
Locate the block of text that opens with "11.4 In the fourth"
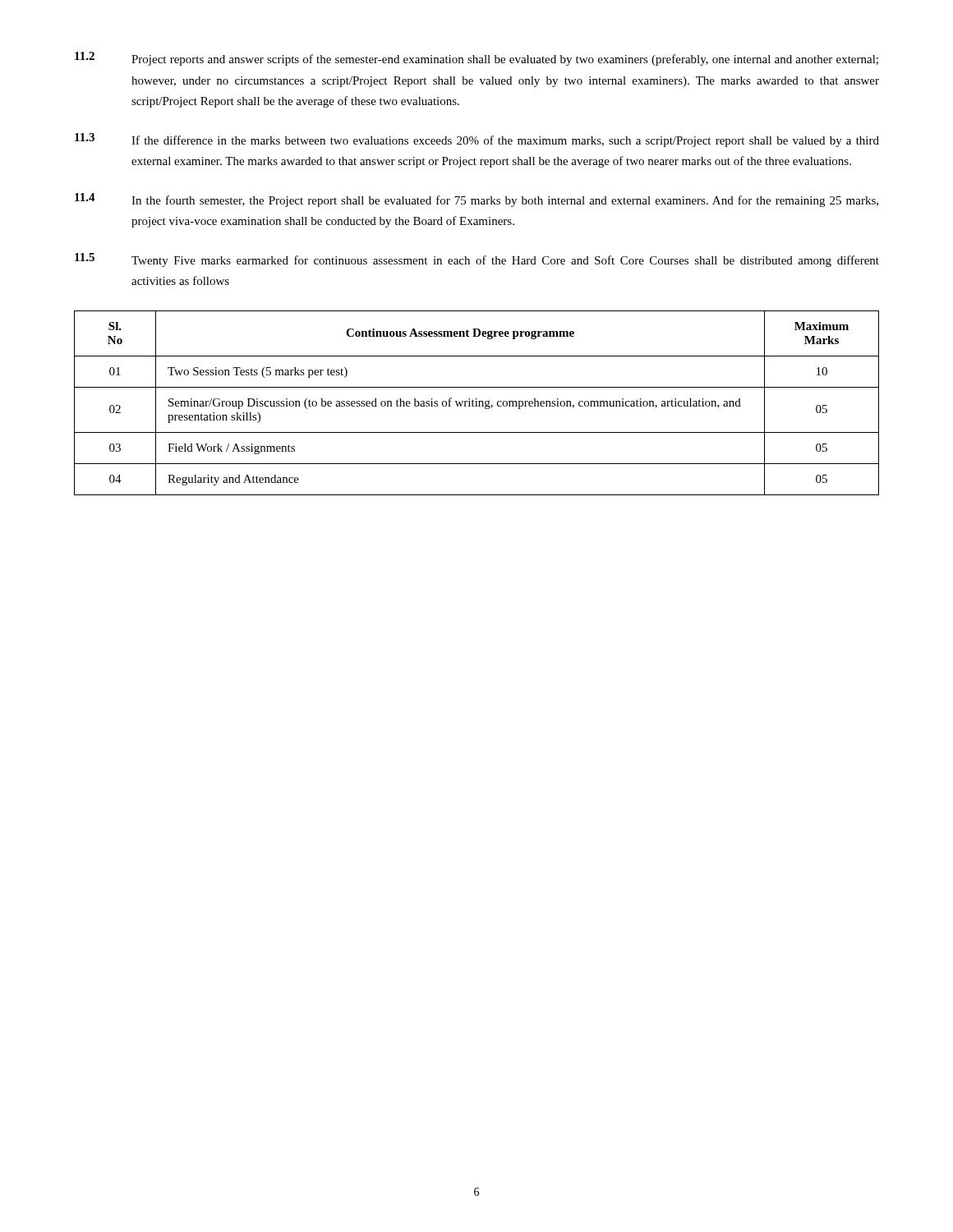[x=476, y=211]
